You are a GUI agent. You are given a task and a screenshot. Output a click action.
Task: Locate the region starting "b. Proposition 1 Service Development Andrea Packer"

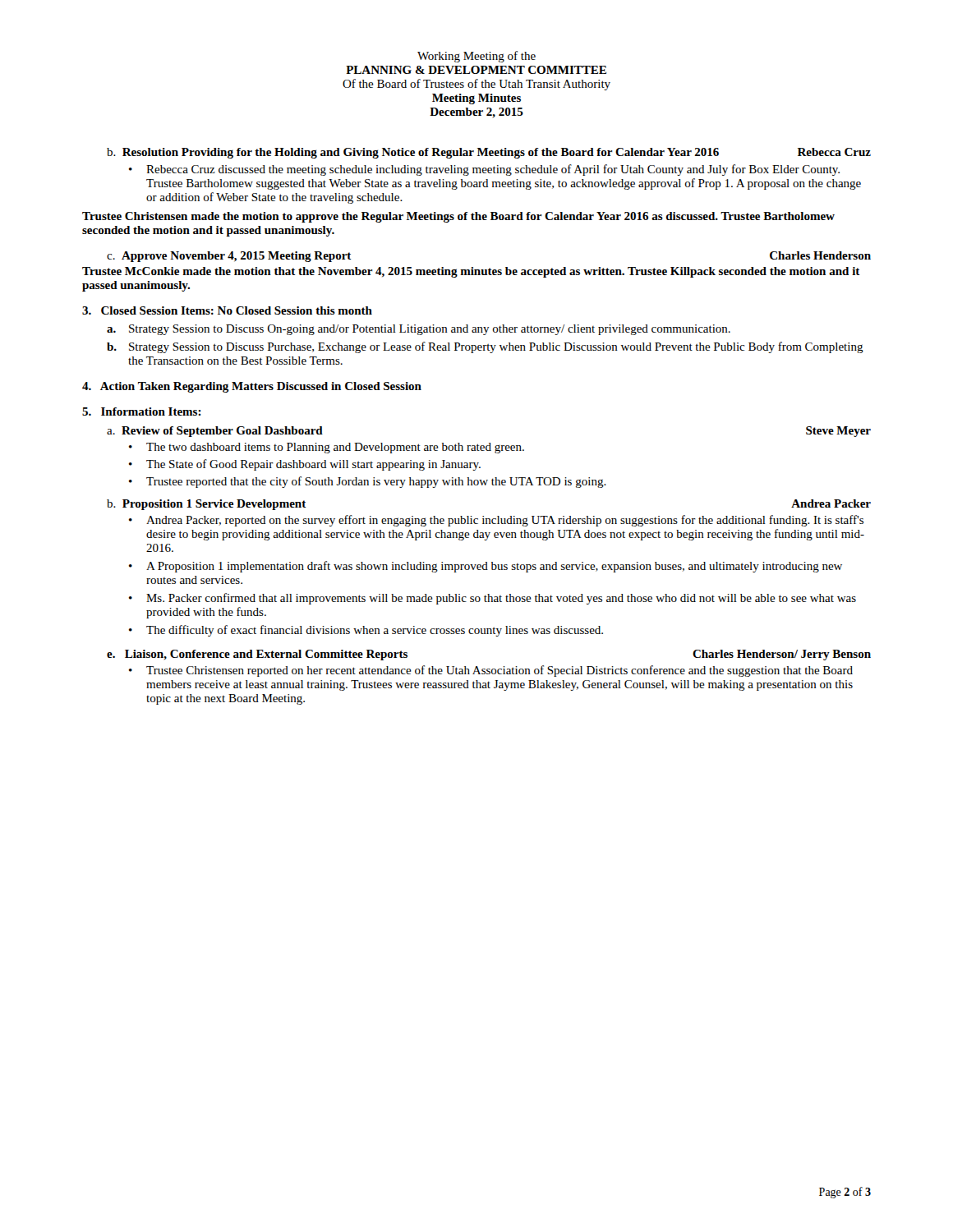[215, 505]
